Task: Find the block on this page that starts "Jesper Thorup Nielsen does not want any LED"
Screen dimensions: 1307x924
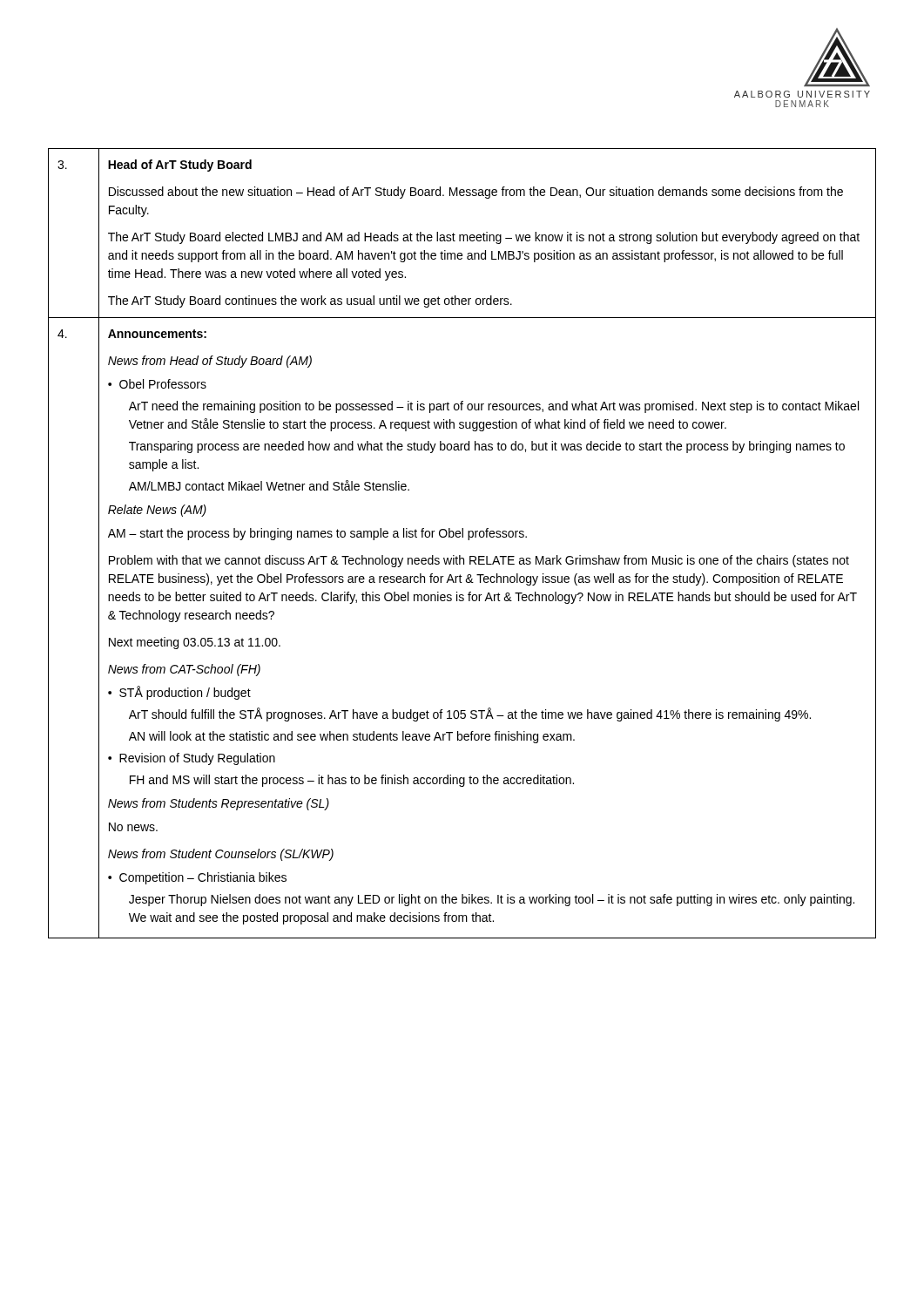Action: [492, 908]
